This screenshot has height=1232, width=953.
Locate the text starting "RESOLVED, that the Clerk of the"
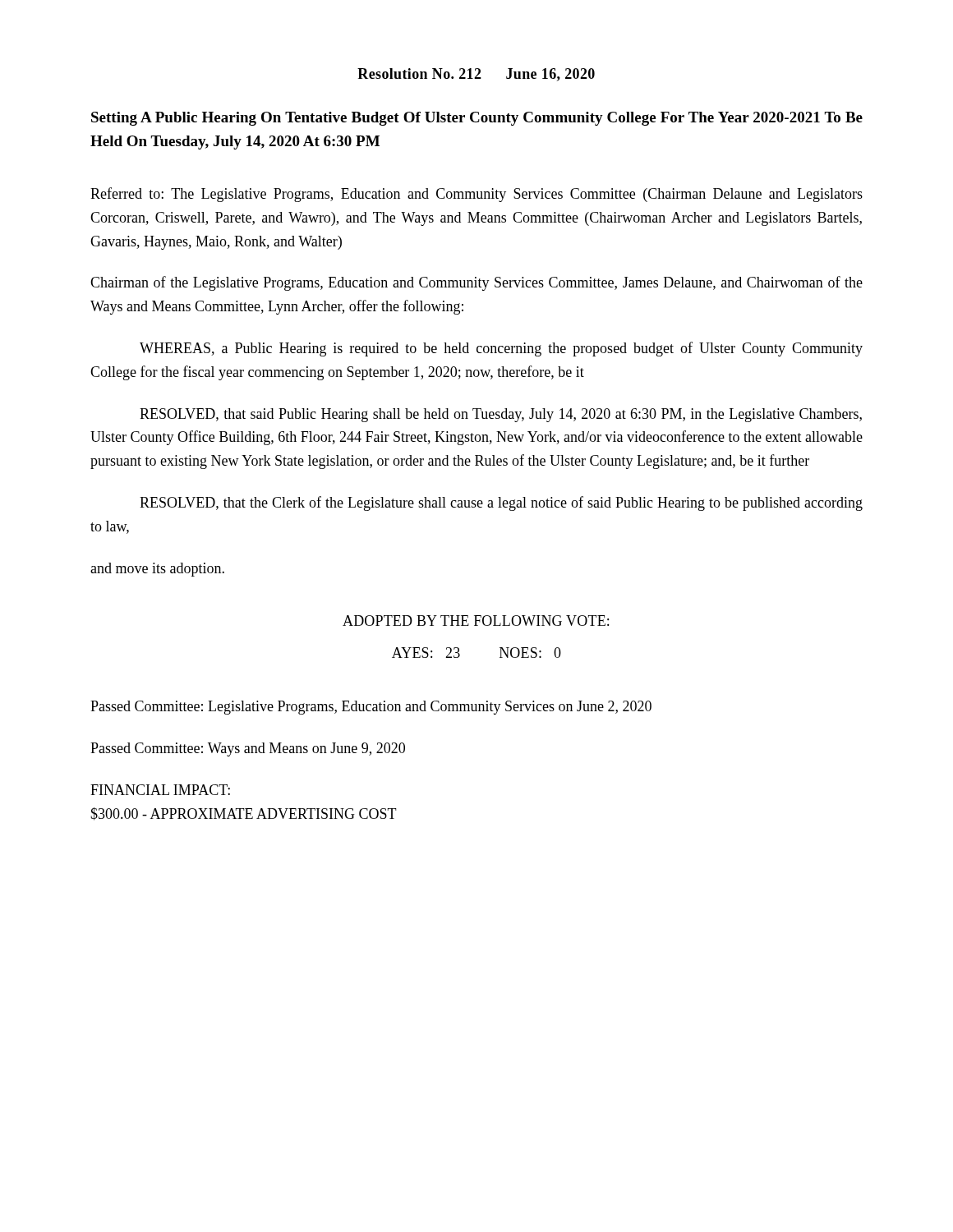[x=476, y=514]
